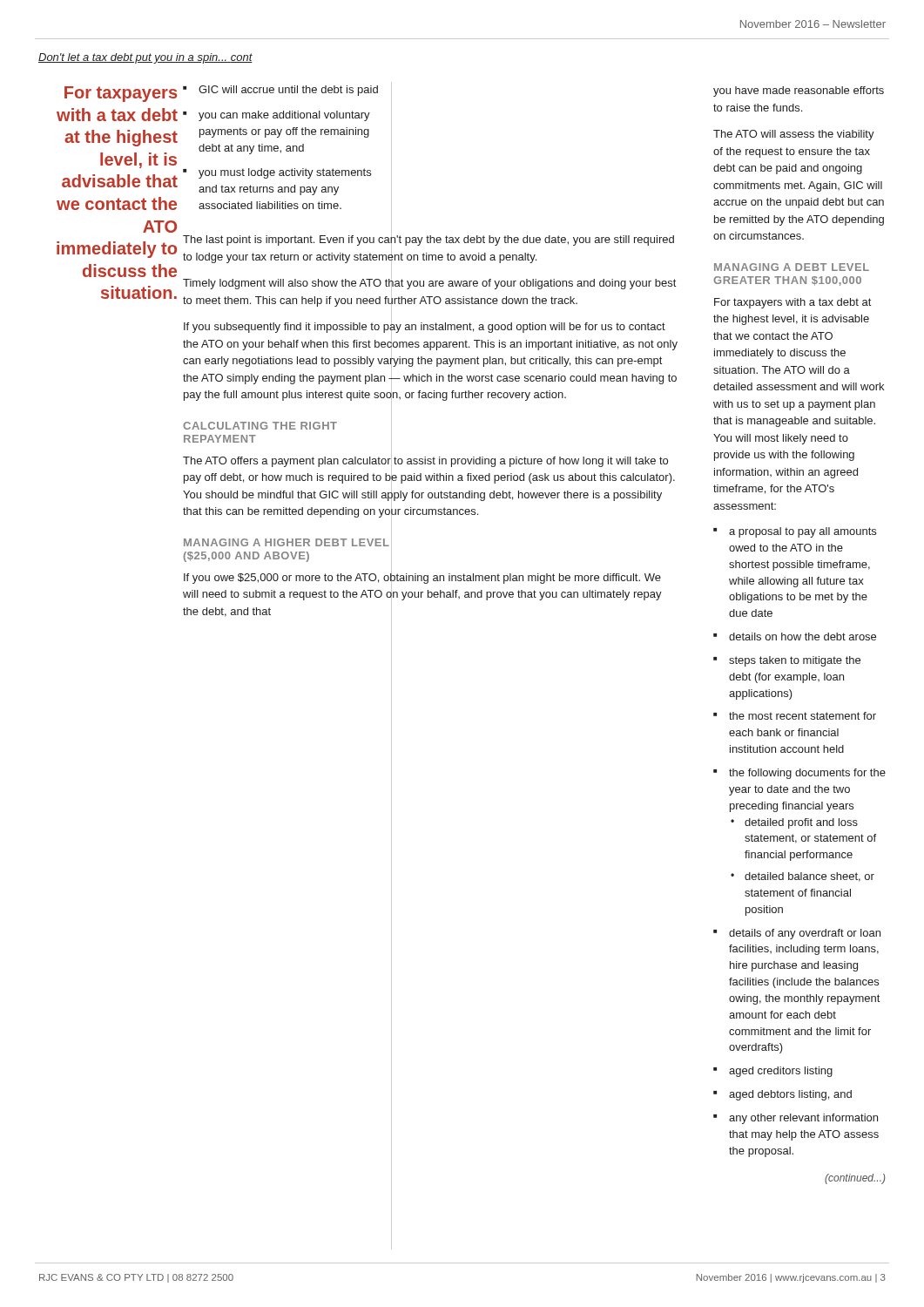Screen dimensions: 1307x924
Task: Locate the section header that reads "CALCULATING THE RIGHTREPAYMENT"
Action: click(260, 432)
